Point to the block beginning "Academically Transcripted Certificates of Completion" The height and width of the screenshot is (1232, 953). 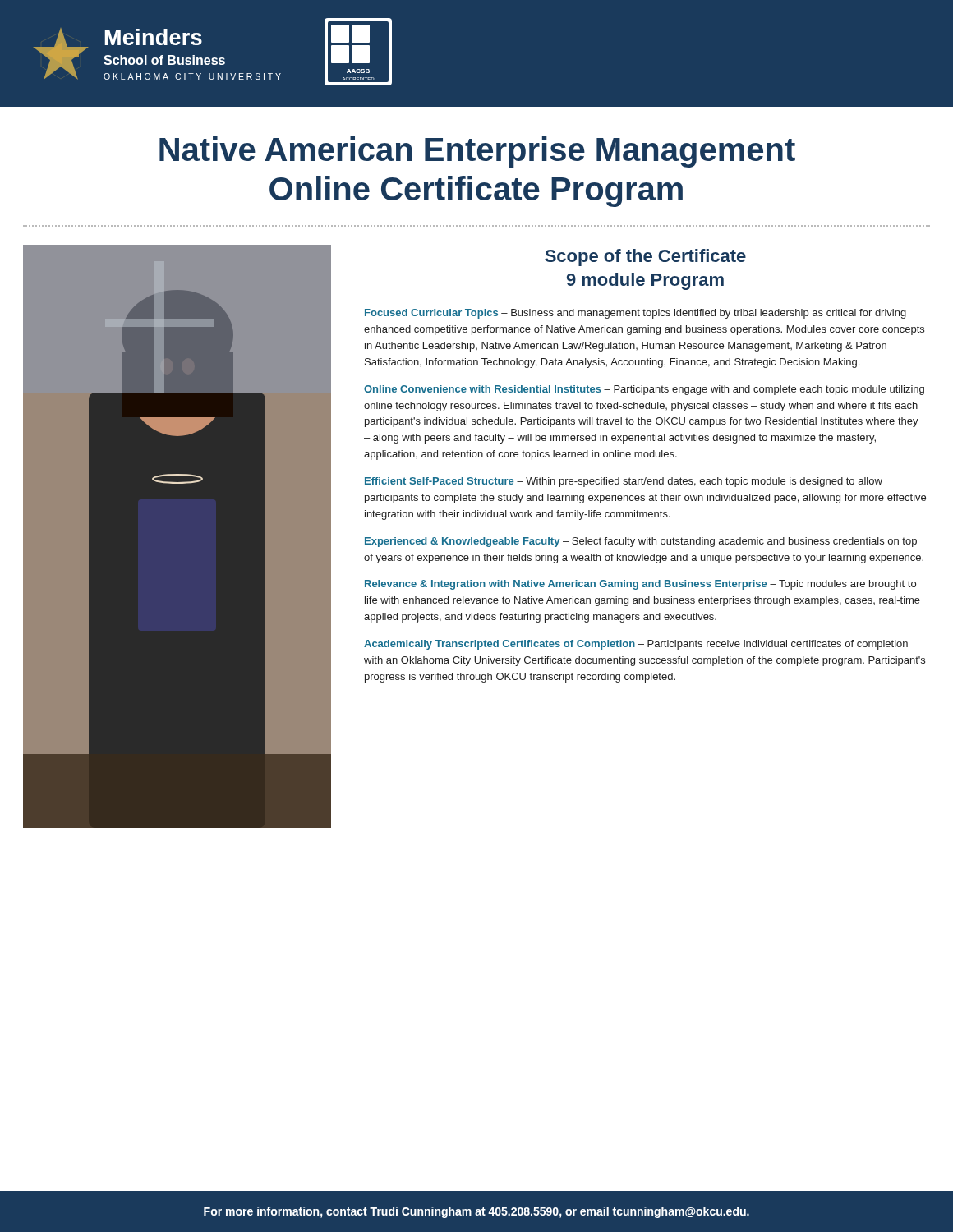645,660
